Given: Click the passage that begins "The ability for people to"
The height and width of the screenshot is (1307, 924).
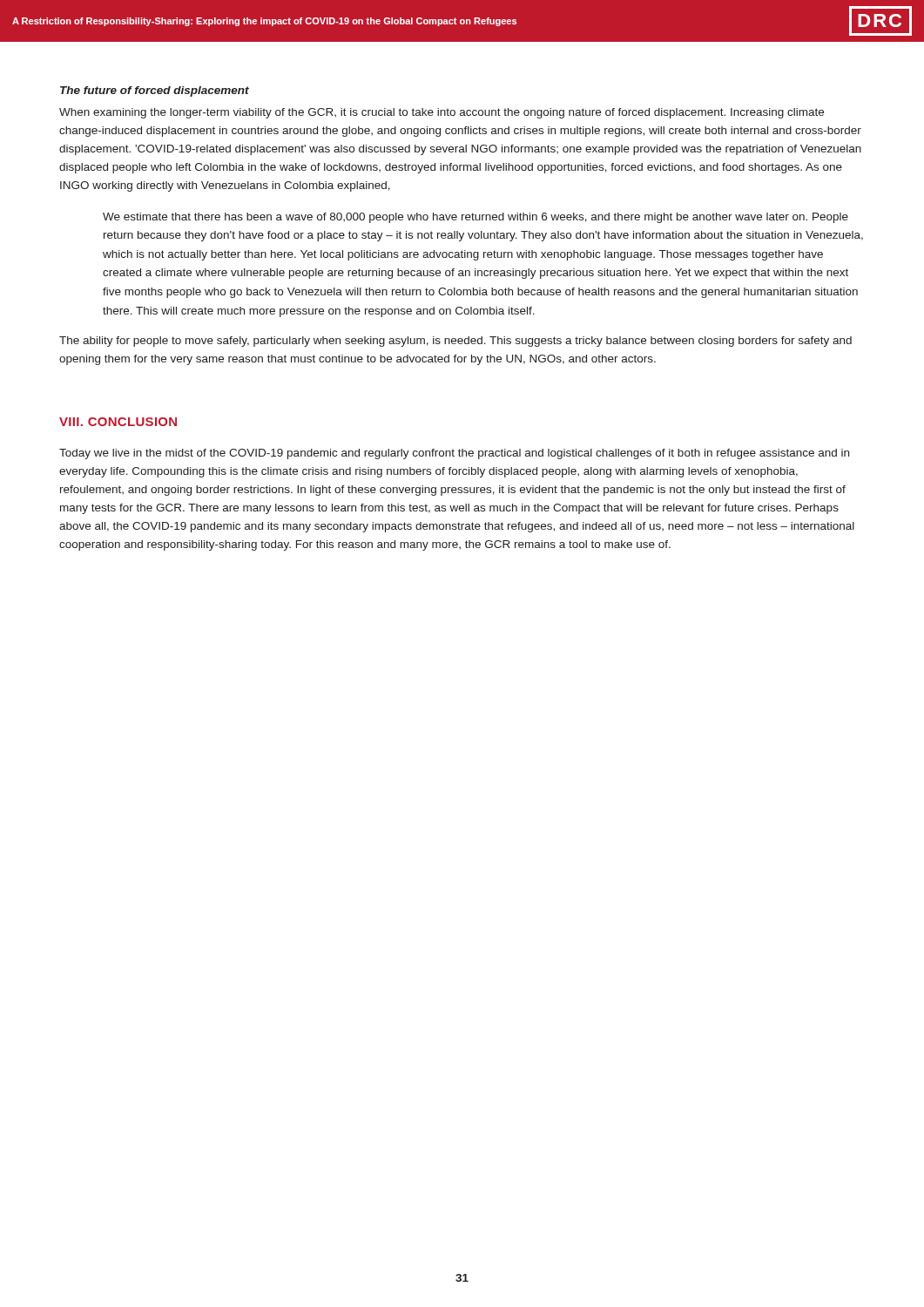Looking at the screenshot, I should point(456,349).
